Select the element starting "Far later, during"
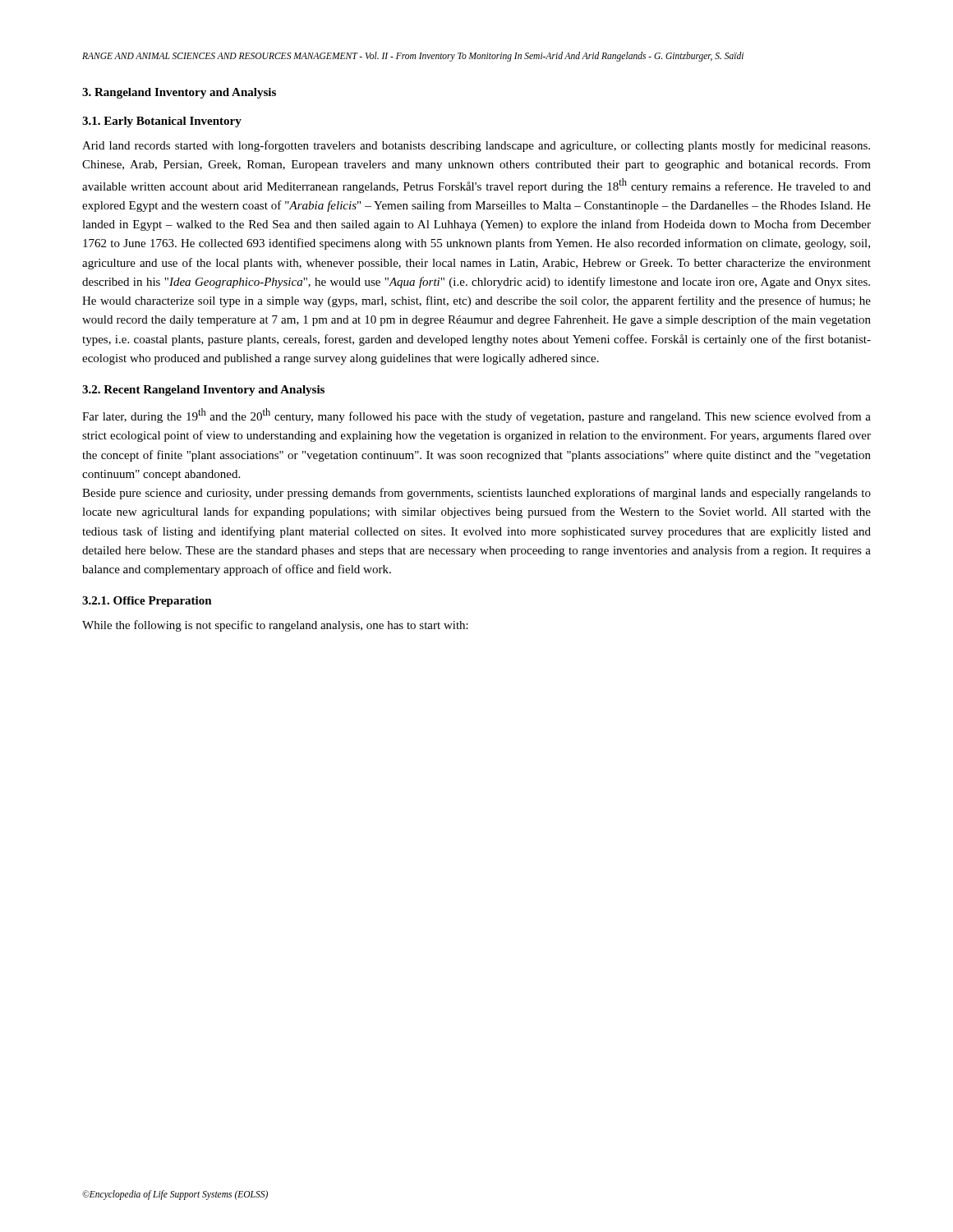The width and height of the screenshot is (953, 1232). pyautogui.click(x=476, y=491)
